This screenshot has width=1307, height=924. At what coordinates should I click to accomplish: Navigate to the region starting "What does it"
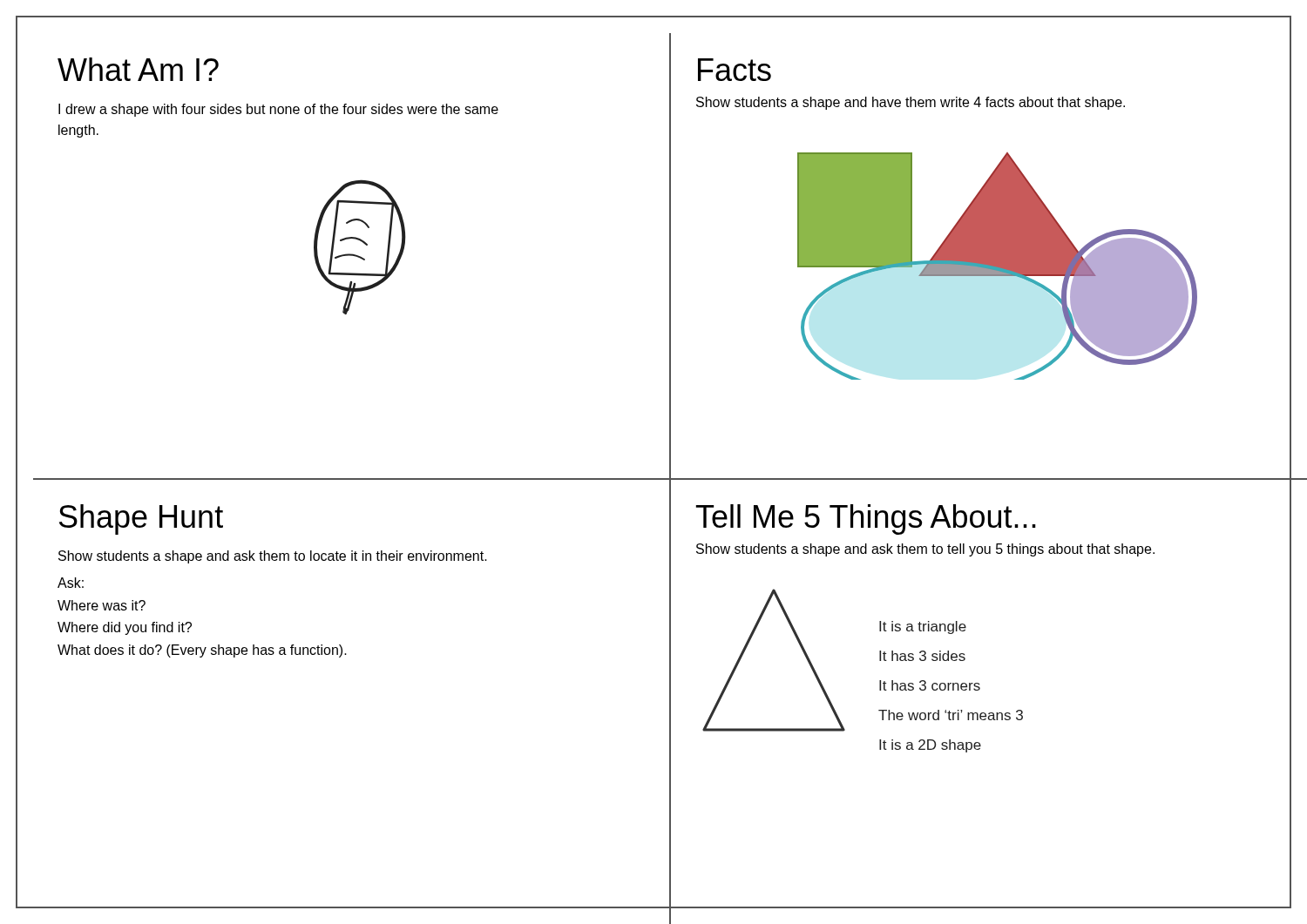202,650
